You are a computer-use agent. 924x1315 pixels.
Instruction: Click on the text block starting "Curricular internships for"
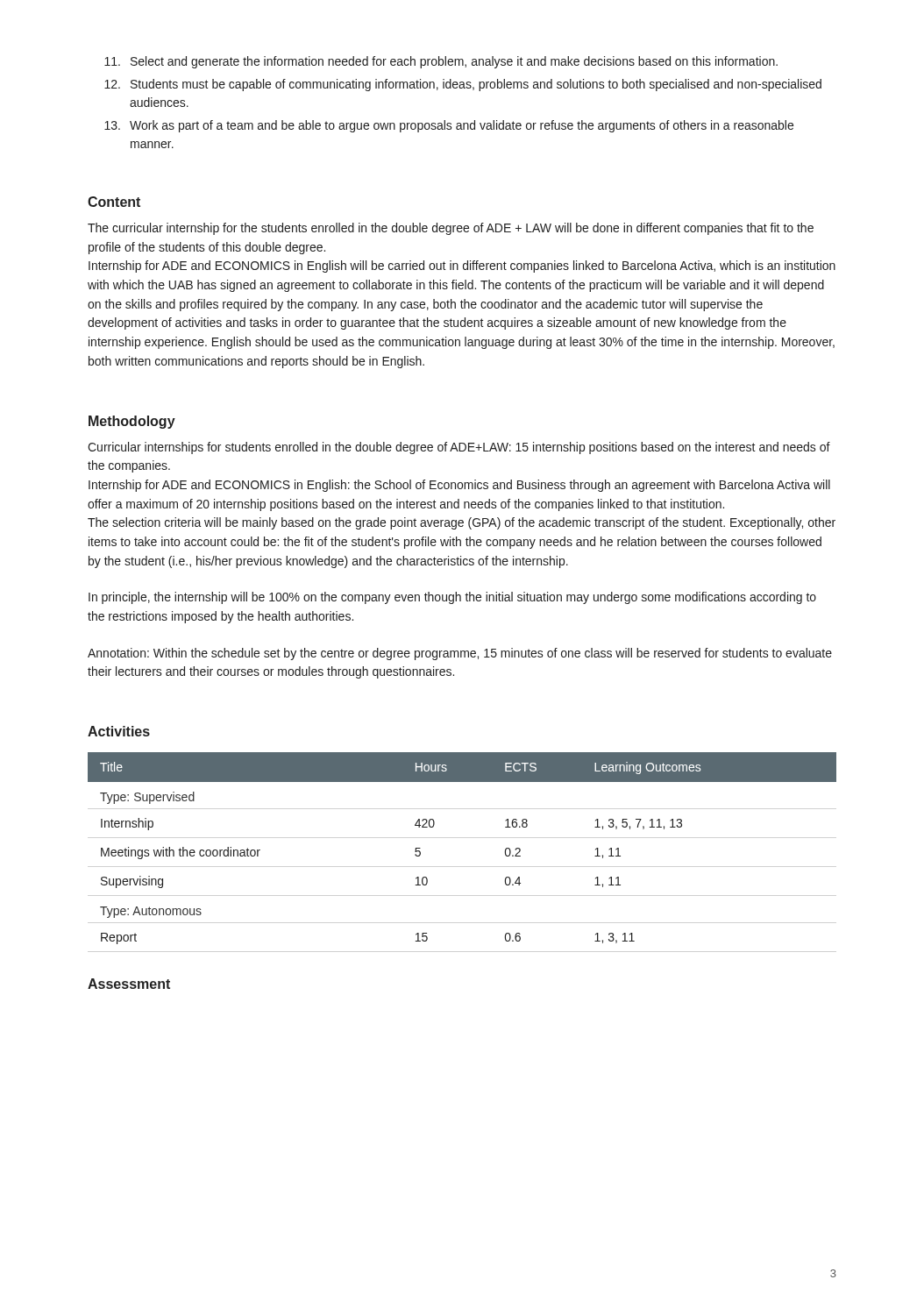click(462, 504)
